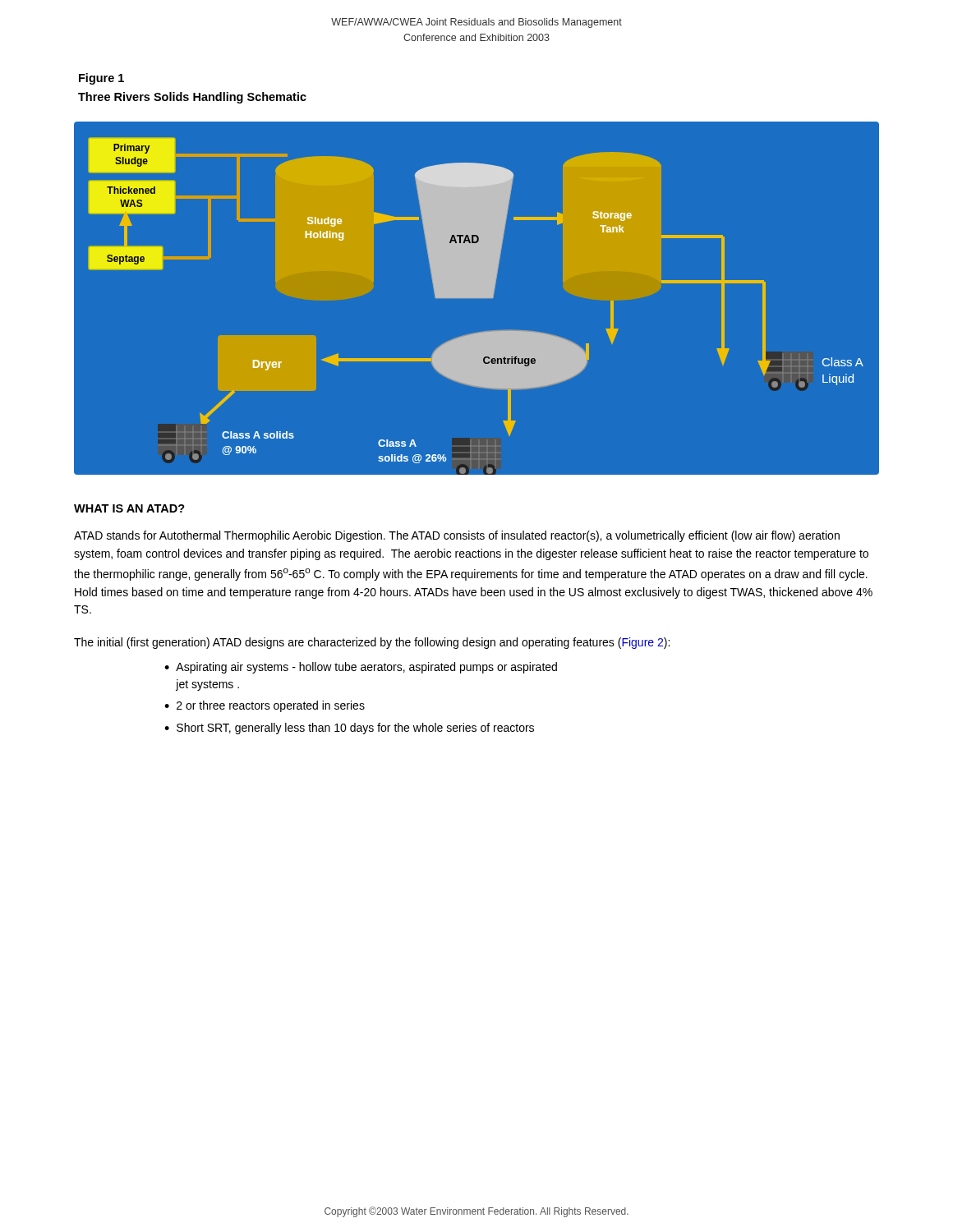Screen dimensions: 1232x953
Task: Find the block on this page that starts "• Short SRT, generally less than 10 days"
Action: pyautogui.click(x=349, y=729)
